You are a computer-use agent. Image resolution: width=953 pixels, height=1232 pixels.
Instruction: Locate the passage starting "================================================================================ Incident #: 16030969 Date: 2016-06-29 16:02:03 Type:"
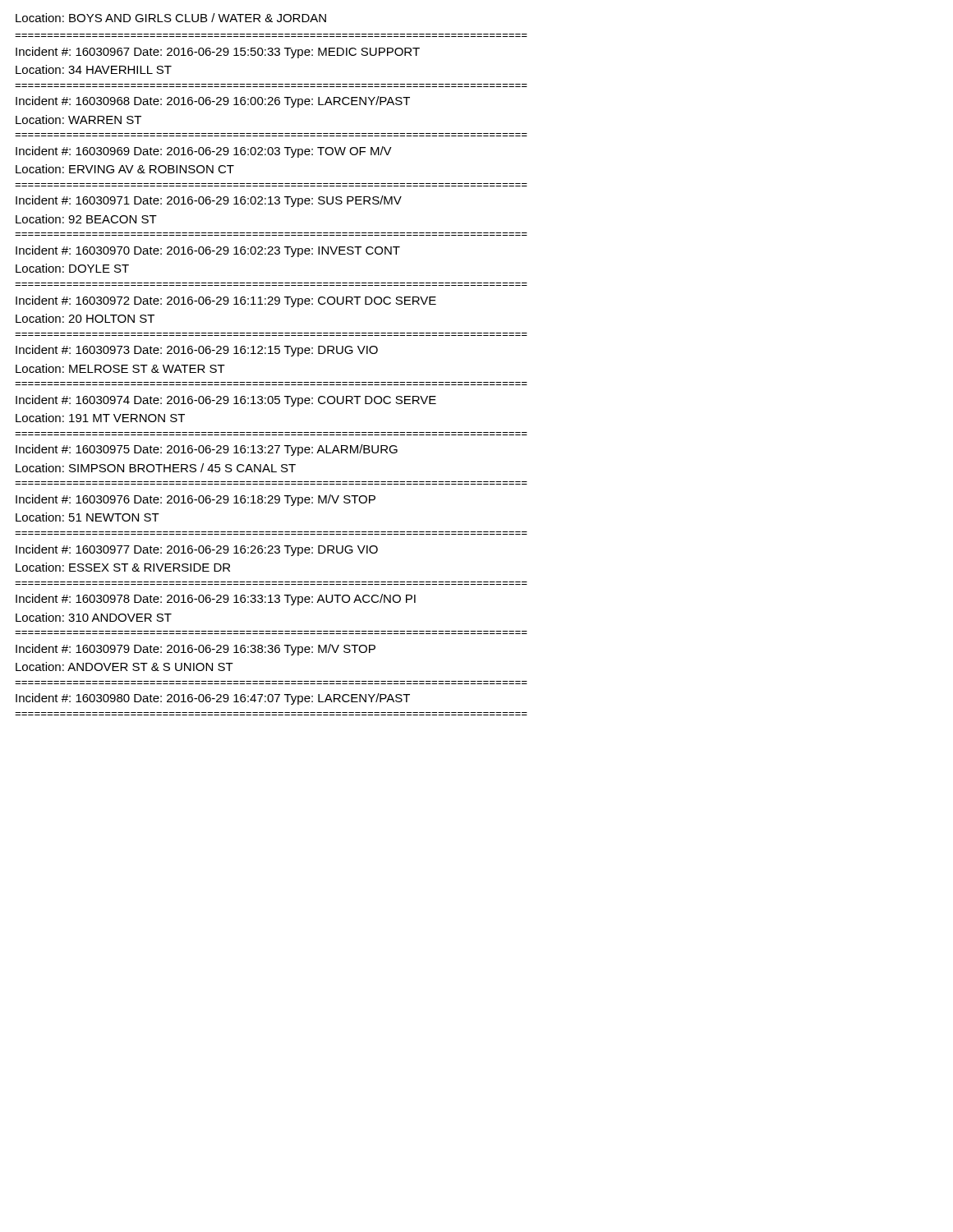[x=204, y=152]
